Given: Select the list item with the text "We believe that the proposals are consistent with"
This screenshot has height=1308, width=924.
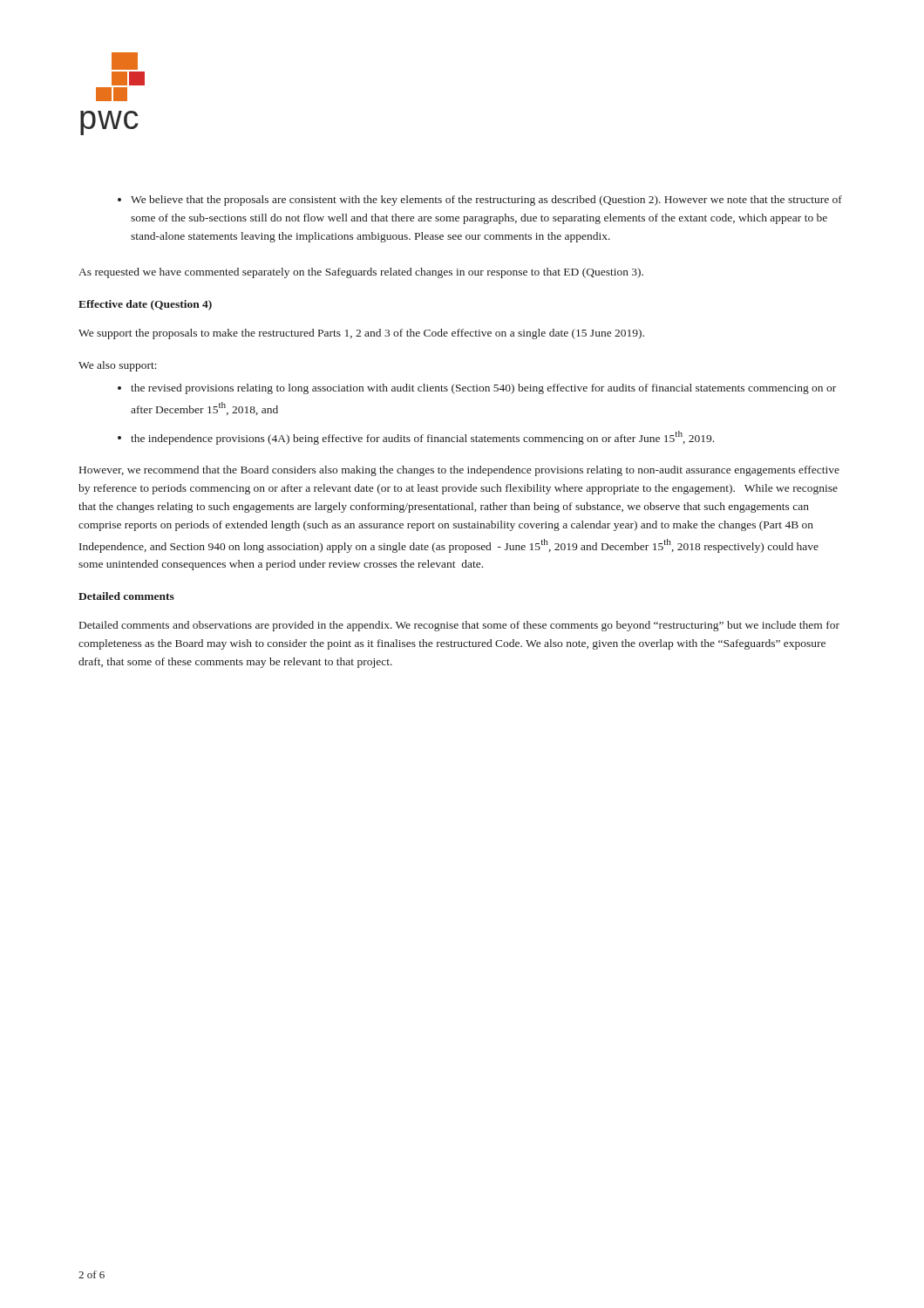Looking at the screenshot, I should 462,218.
